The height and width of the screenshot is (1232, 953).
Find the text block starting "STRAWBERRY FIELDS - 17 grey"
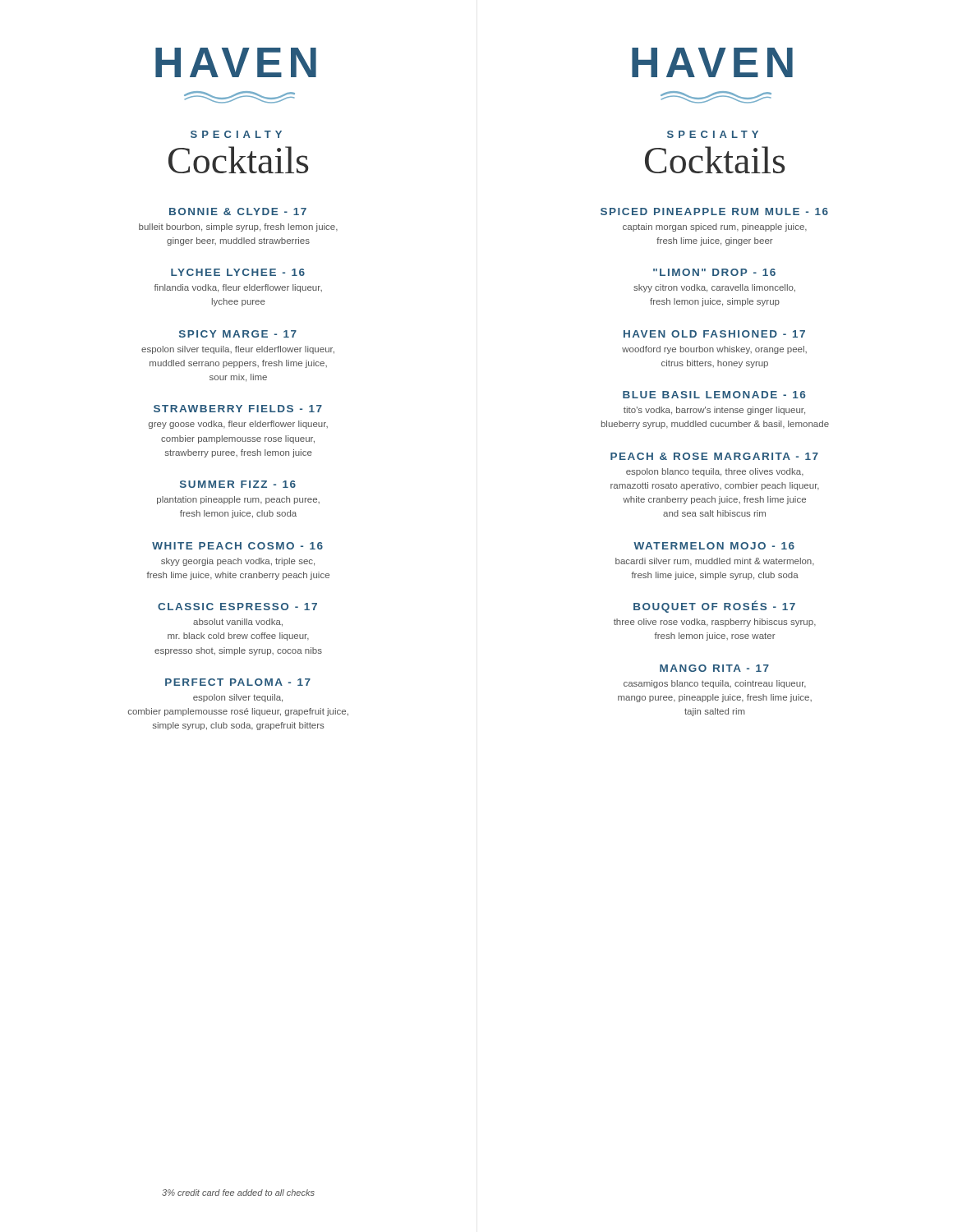238,431
